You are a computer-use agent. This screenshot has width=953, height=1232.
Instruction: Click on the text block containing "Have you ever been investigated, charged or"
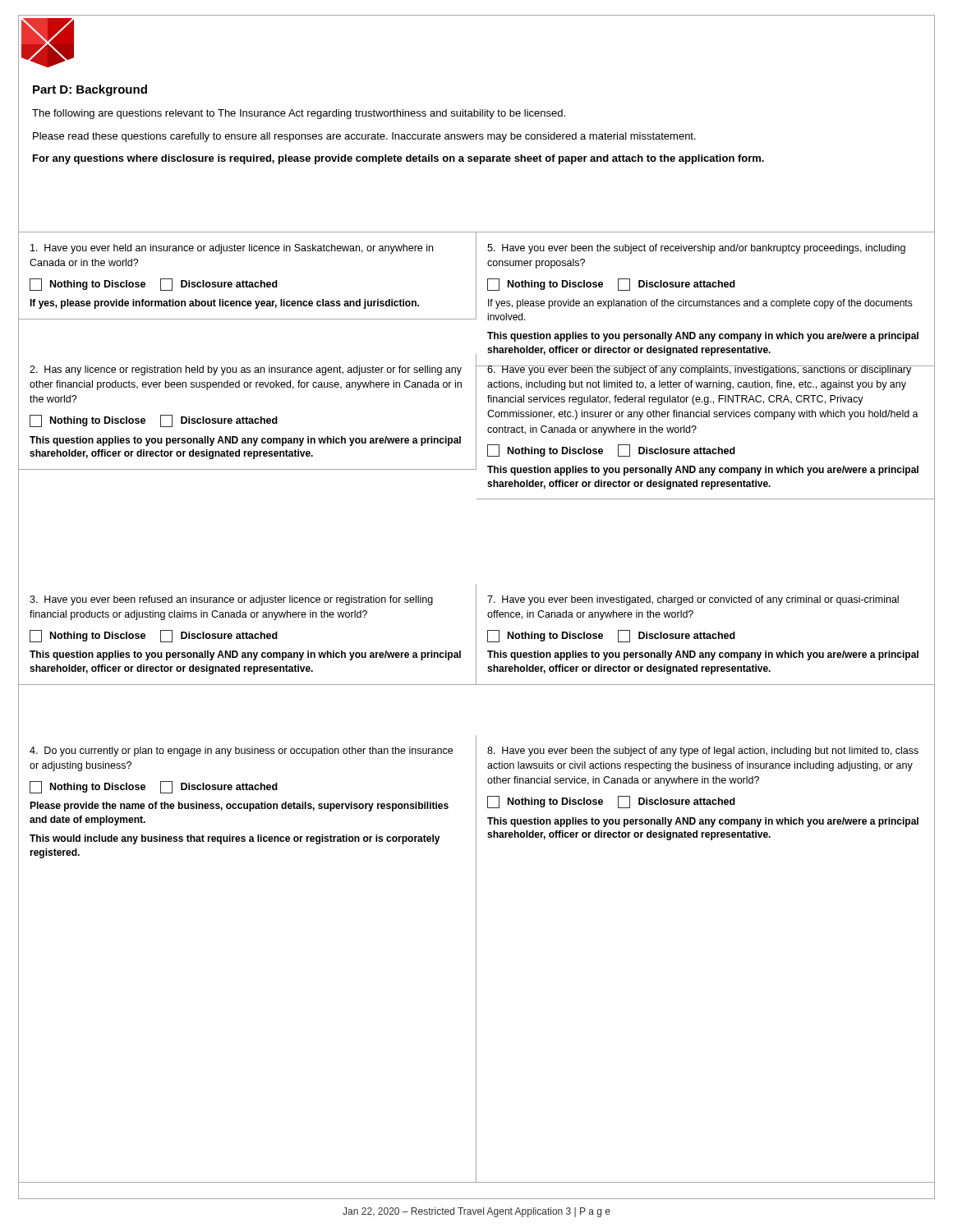pos(705,635)
